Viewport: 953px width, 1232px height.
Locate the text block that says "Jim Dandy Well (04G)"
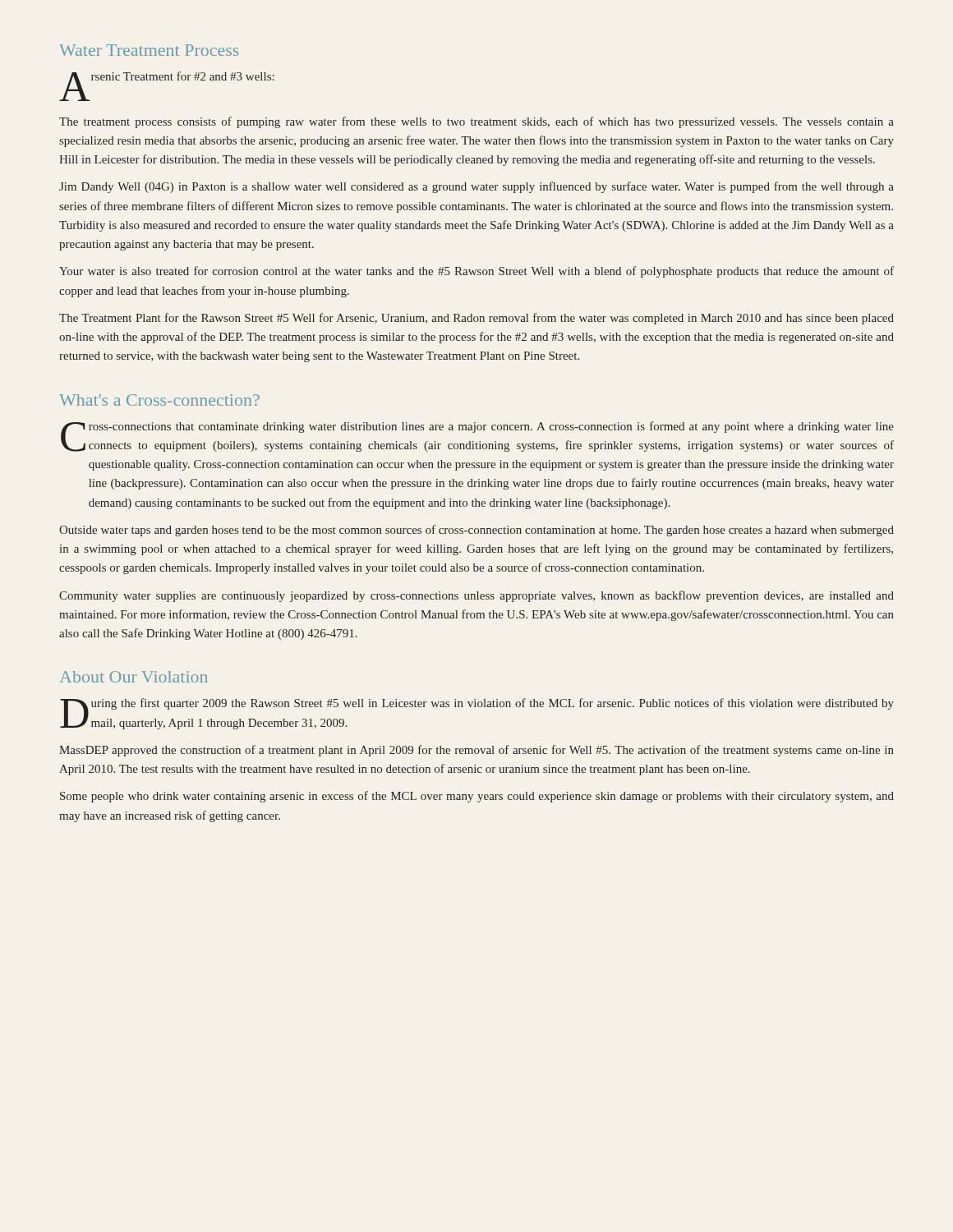476,215
